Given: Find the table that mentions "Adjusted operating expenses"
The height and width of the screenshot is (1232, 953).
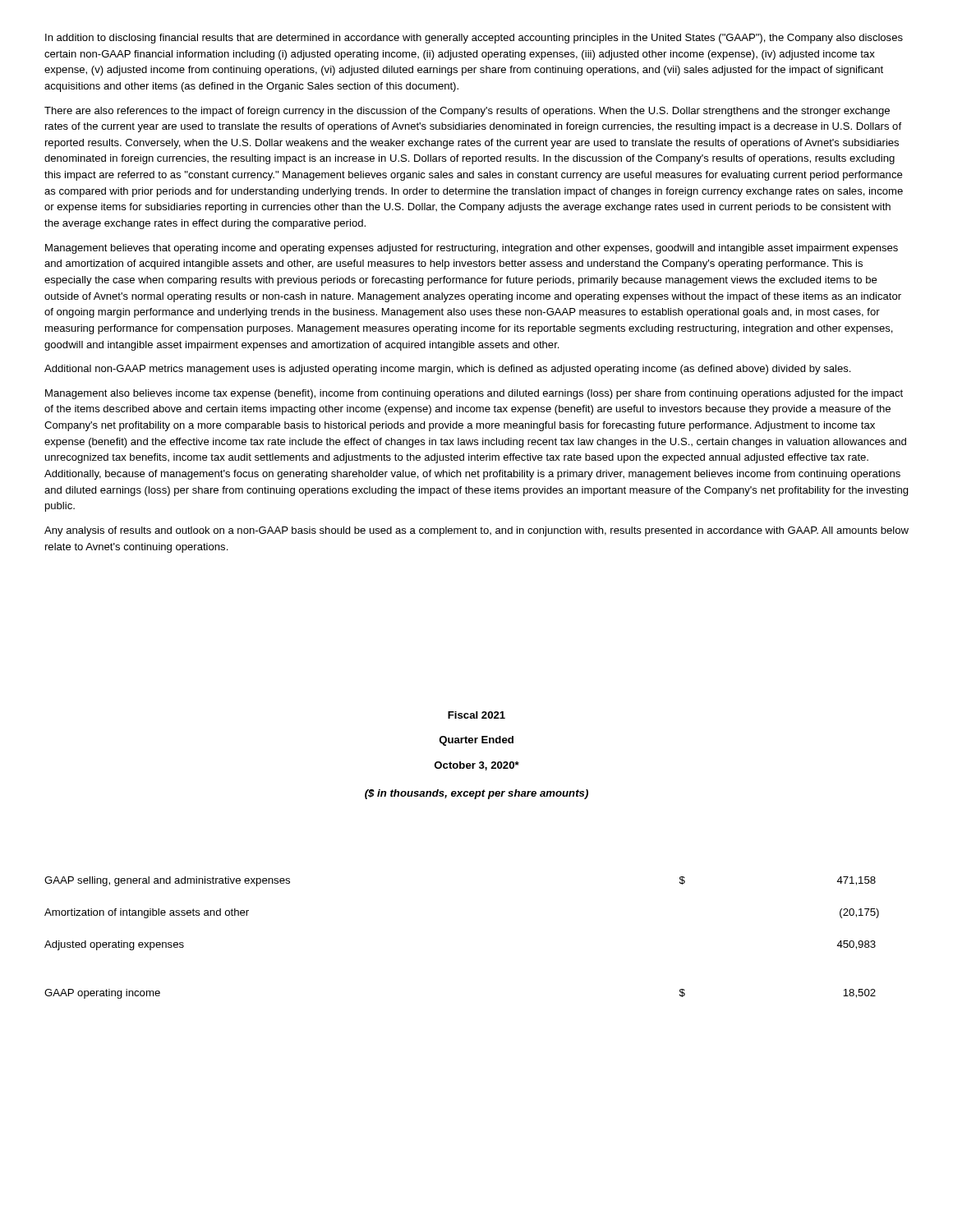Looking at the screenshot, I should pos(476,936).
